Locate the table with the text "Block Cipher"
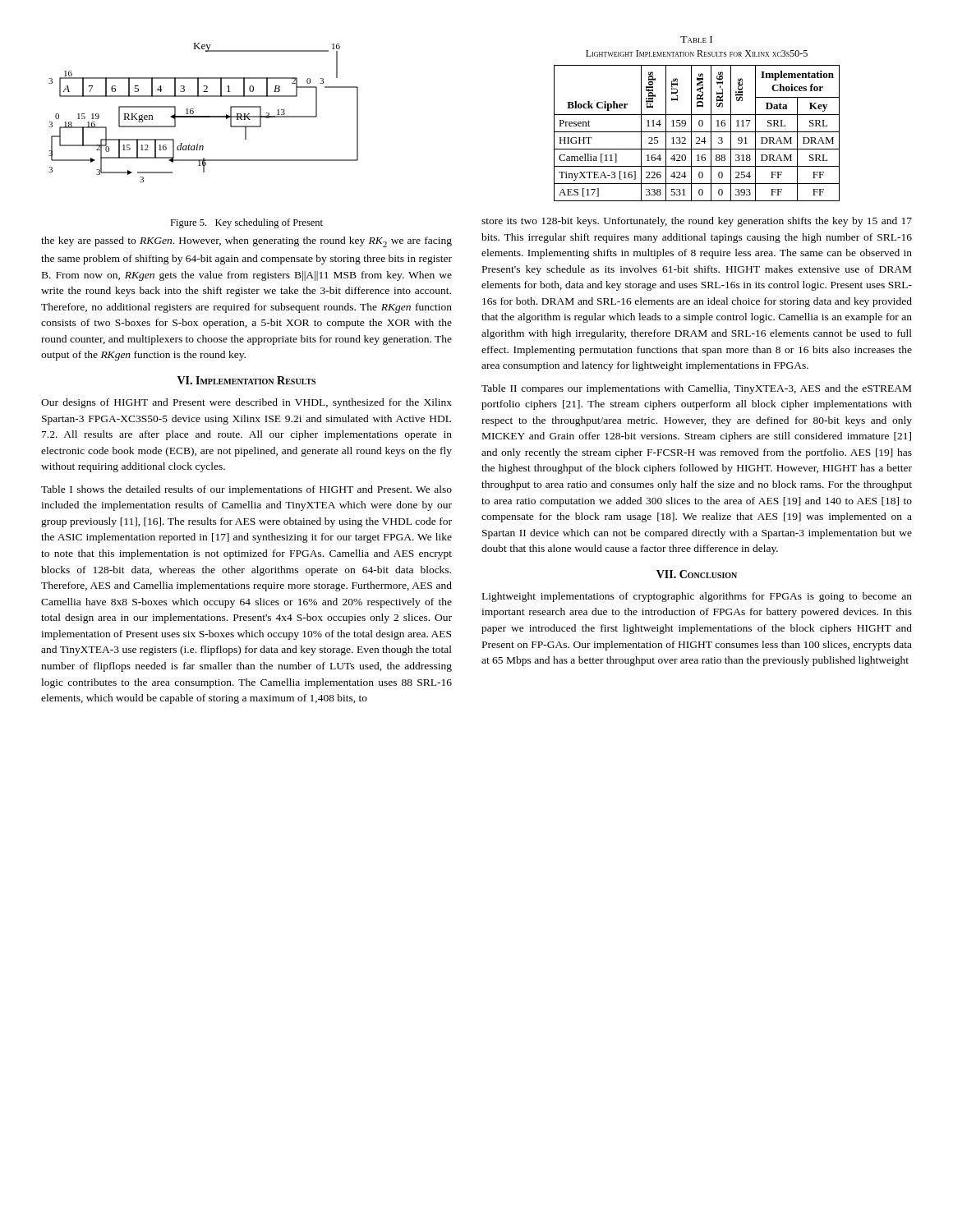 tap(697, 117)
